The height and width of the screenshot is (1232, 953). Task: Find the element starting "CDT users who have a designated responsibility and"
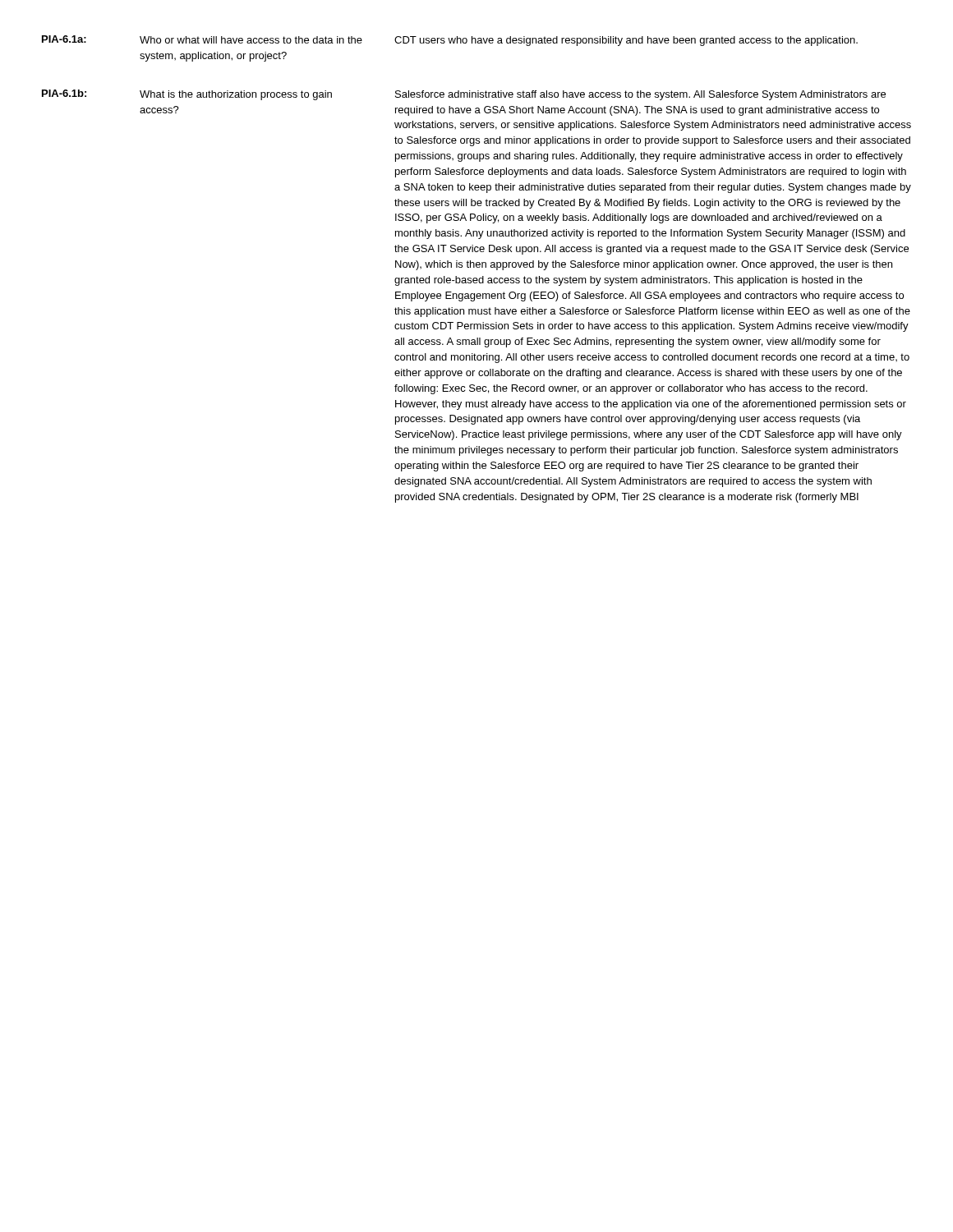[626, 40]
